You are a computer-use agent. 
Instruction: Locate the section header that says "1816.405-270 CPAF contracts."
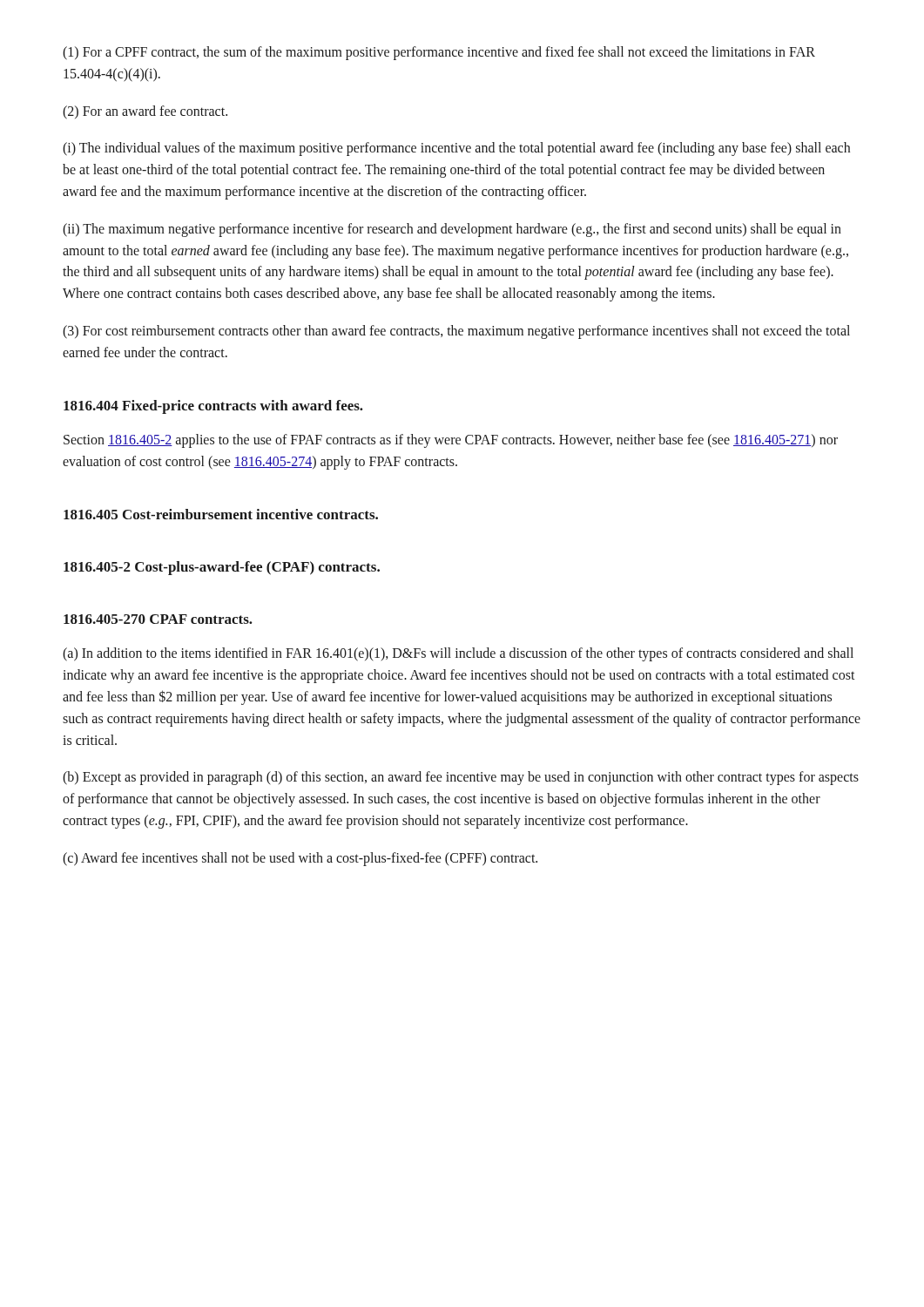pyautogui.click(x=158, y=619)
